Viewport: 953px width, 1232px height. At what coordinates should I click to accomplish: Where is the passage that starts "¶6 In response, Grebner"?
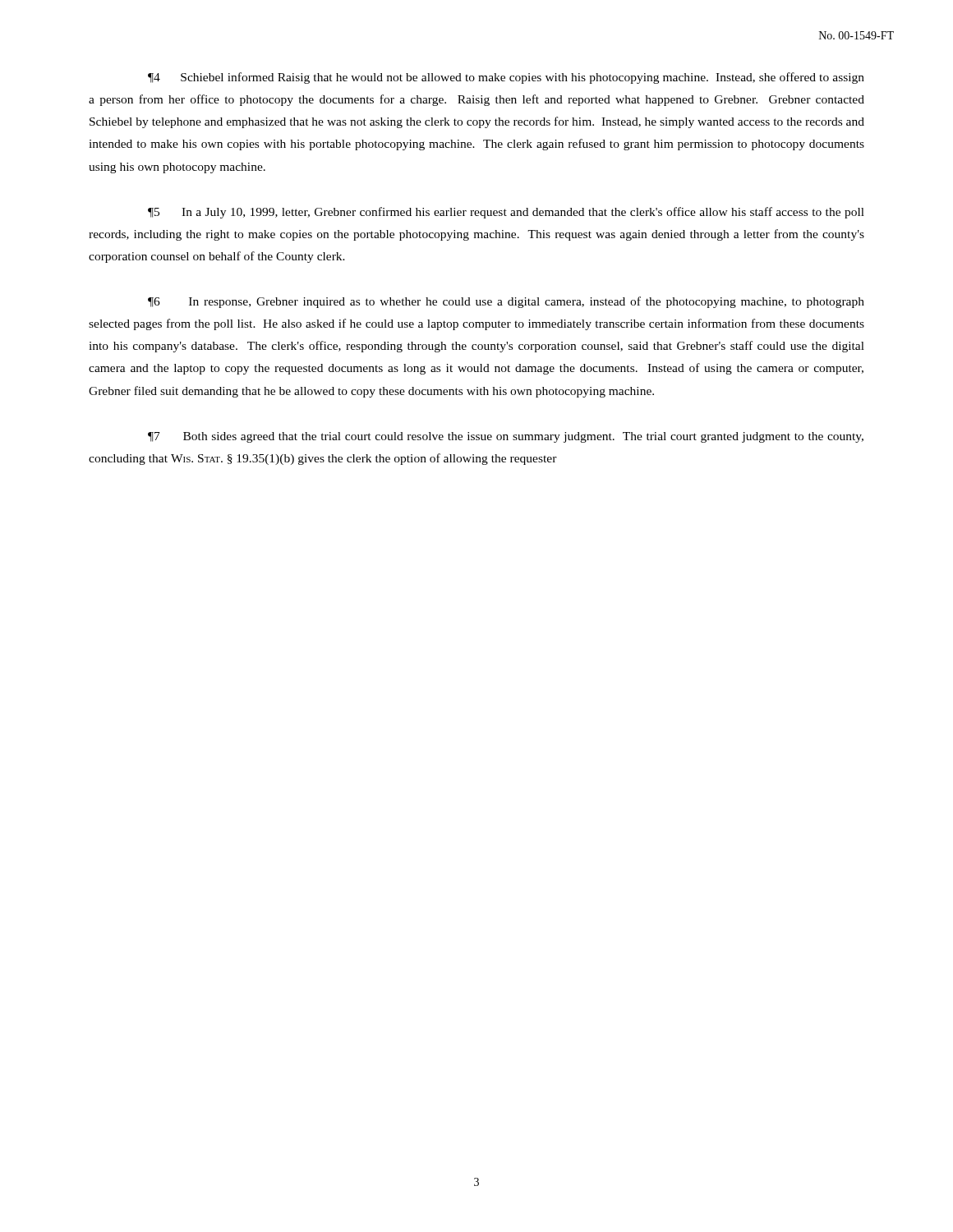point(476,346)
